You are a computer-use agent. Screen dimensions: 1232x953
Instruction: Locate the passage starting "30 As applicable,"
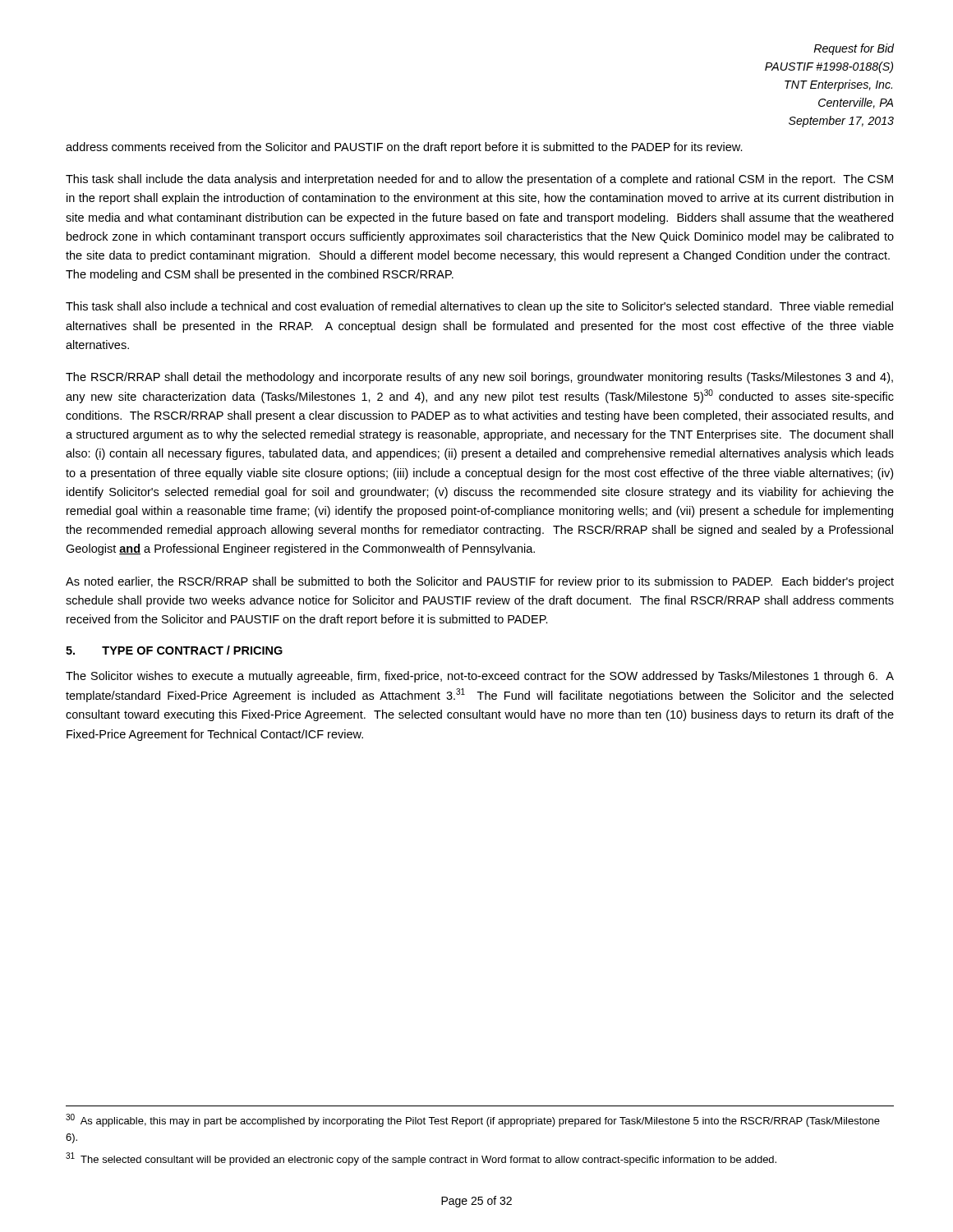click(x=473, y=1128)
